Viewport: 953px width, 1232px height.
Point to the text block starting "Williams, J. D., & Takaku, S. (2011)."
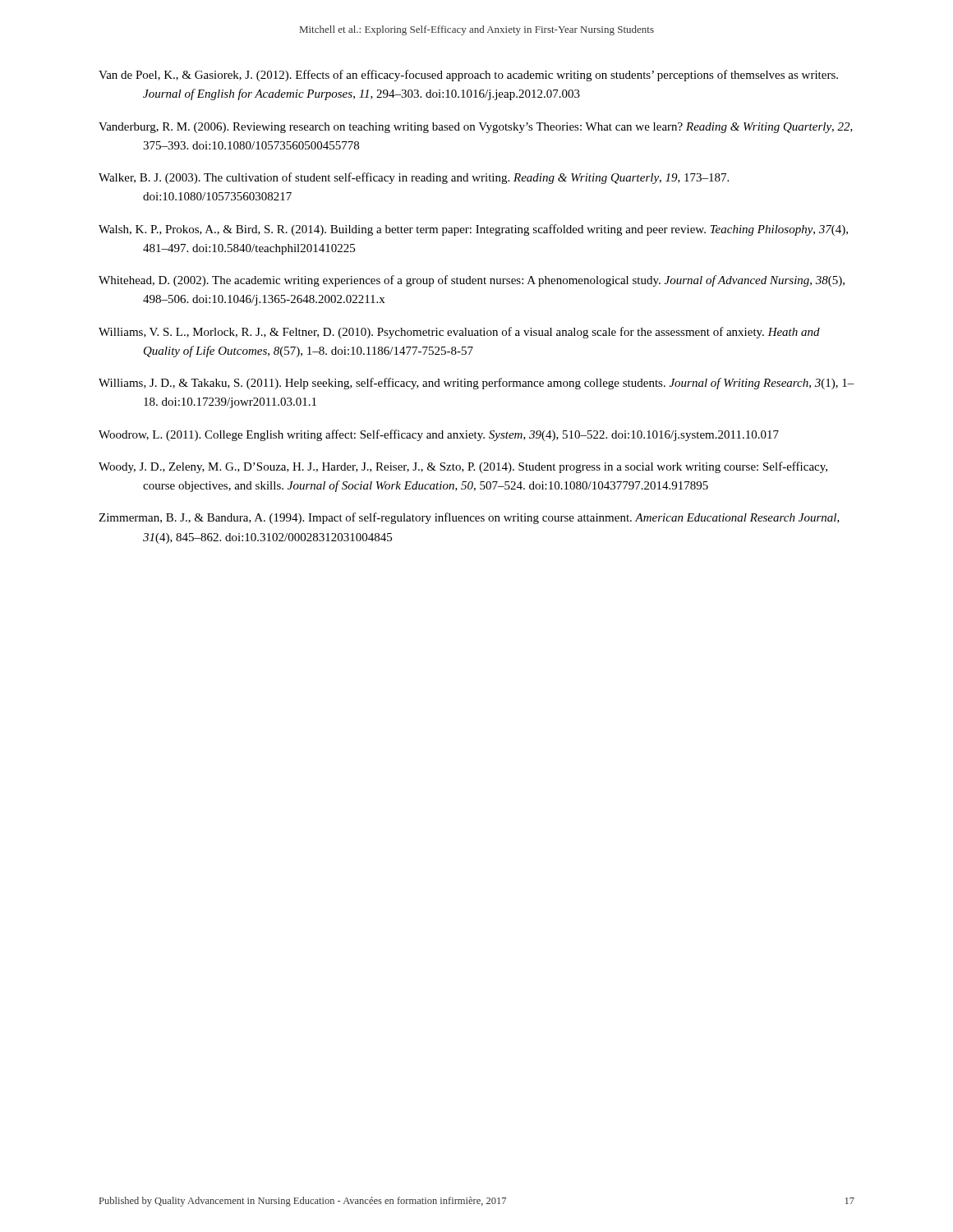(476, 392)
